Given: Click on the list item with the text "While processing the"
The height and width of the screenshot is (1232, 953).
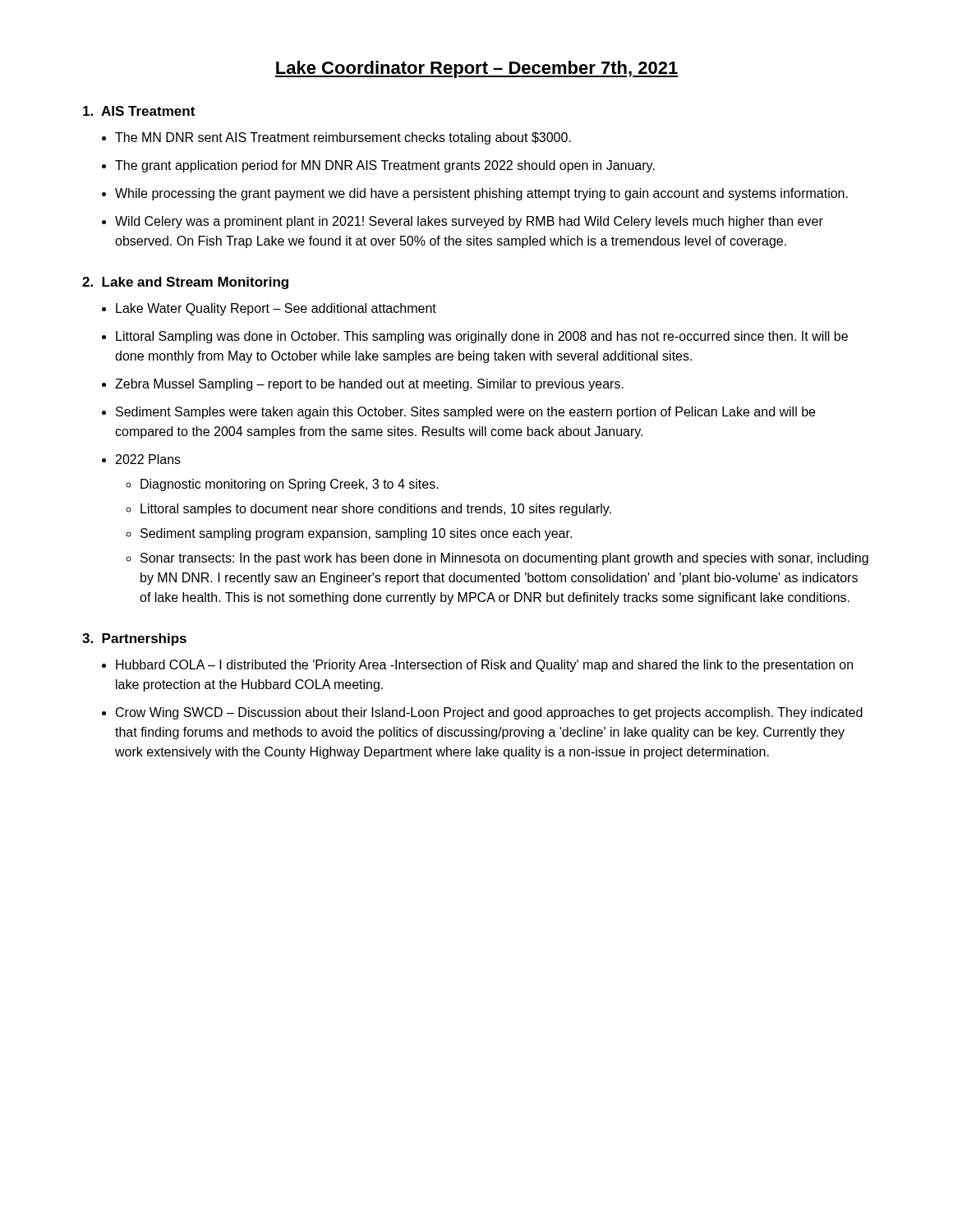Looking at the screenshot, I should [493, 194].
